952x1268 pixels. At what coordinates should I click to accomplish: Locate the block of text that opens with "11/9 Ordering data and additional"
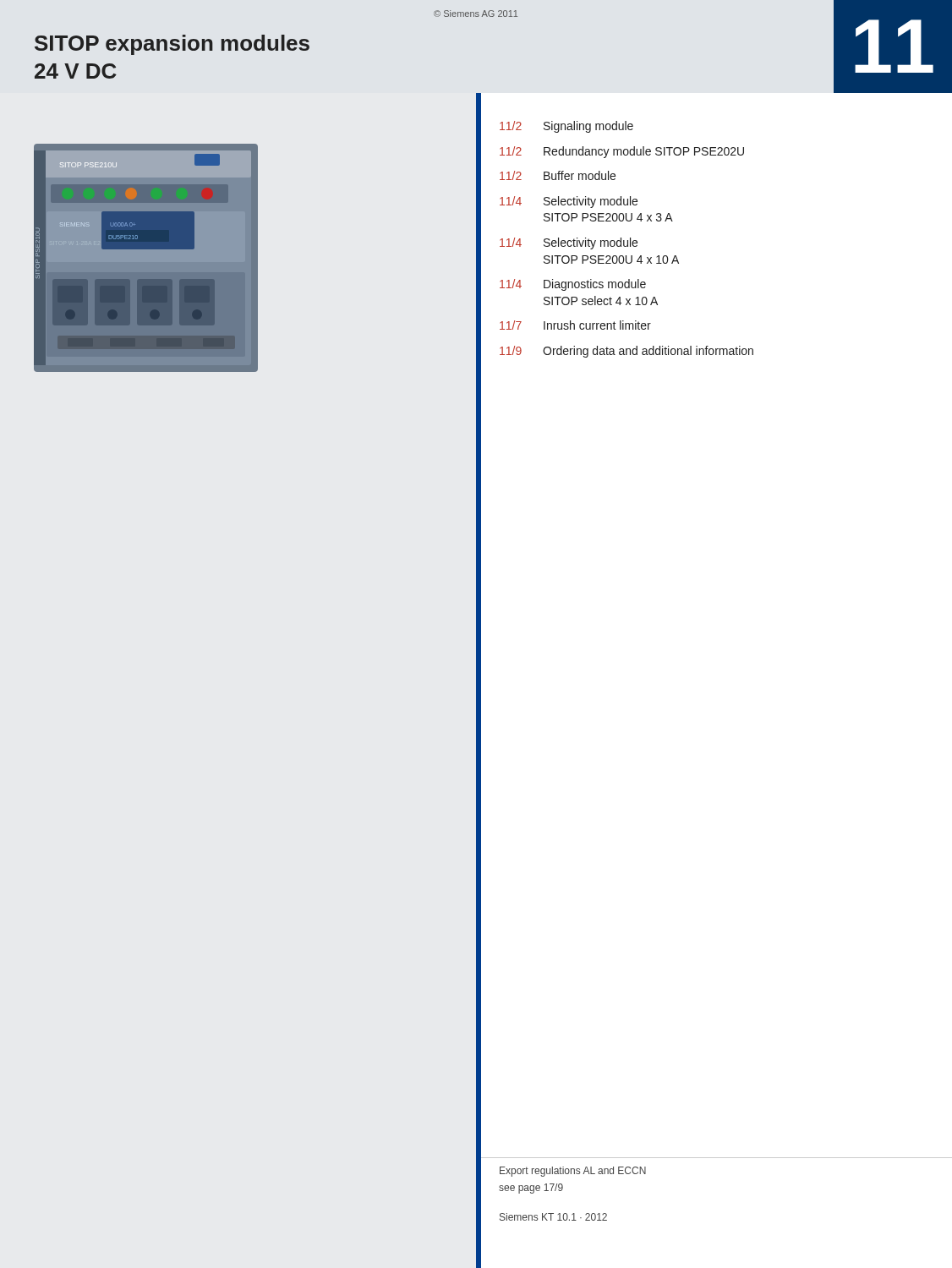pyautogui.click(x=714, y=351)
